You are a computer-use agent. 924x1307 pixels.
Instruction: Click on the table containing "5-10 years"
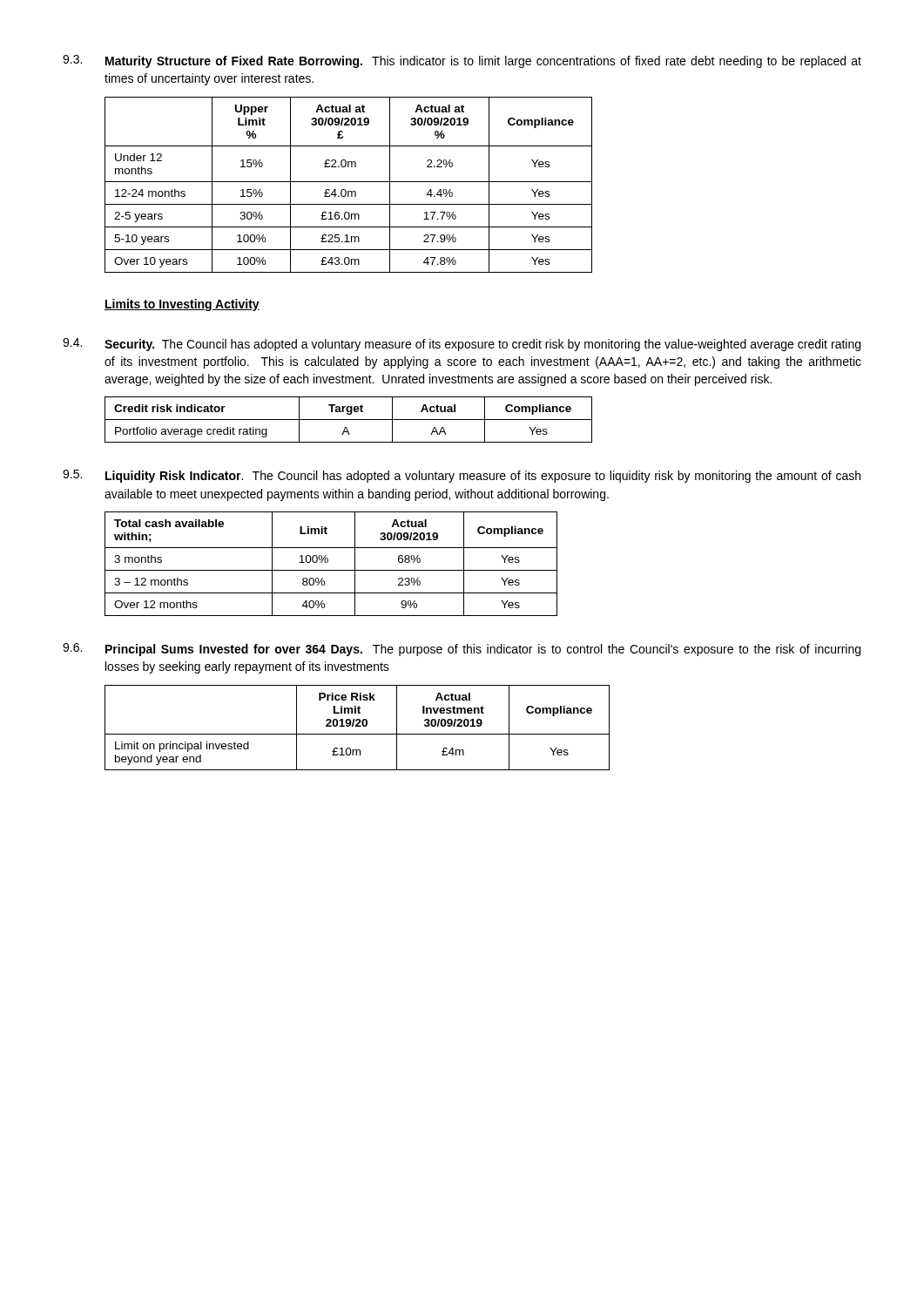pos(483,184)
